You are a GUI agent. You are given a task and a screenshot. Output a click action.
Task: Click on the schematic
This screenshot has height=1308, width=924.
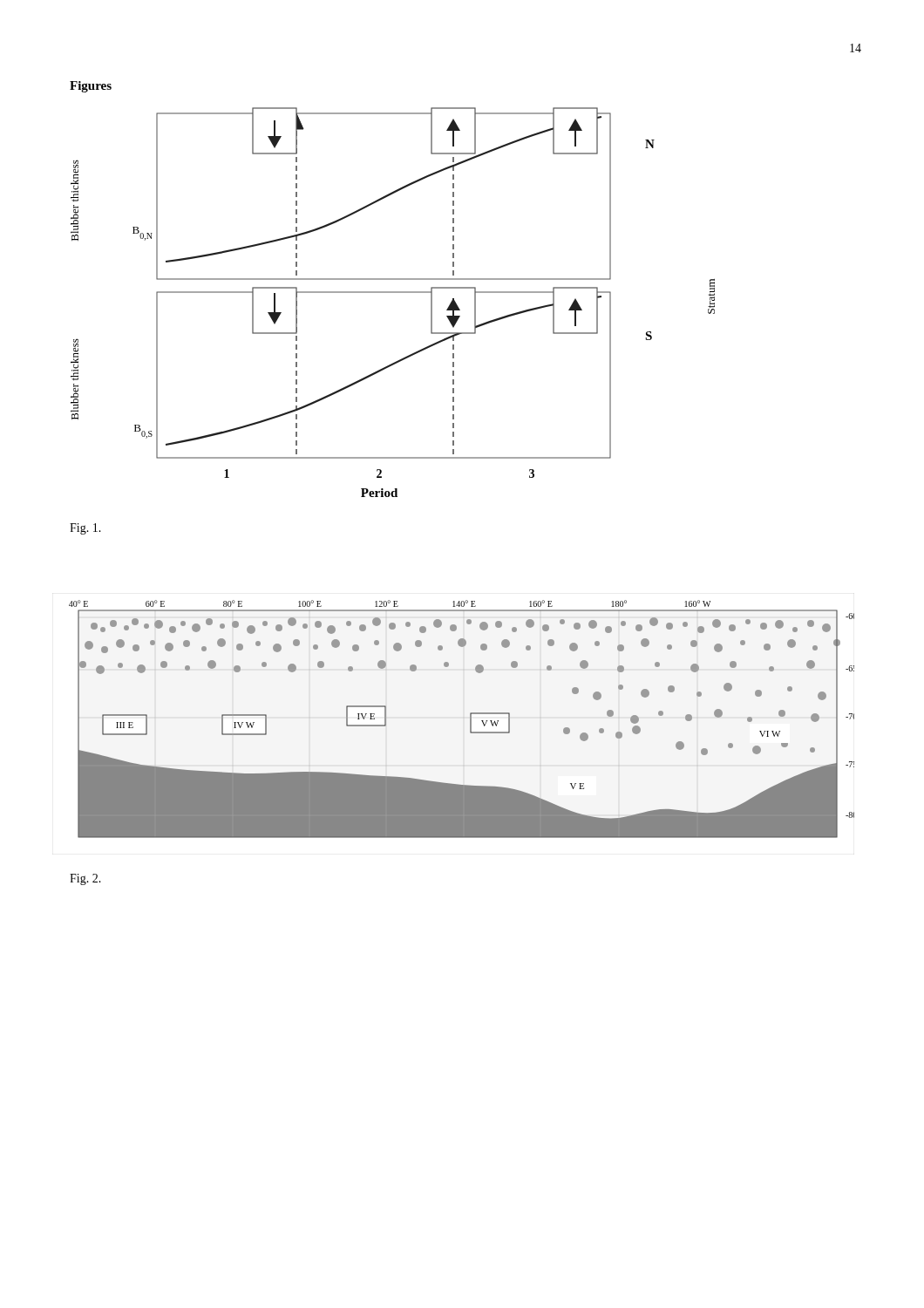427,305
